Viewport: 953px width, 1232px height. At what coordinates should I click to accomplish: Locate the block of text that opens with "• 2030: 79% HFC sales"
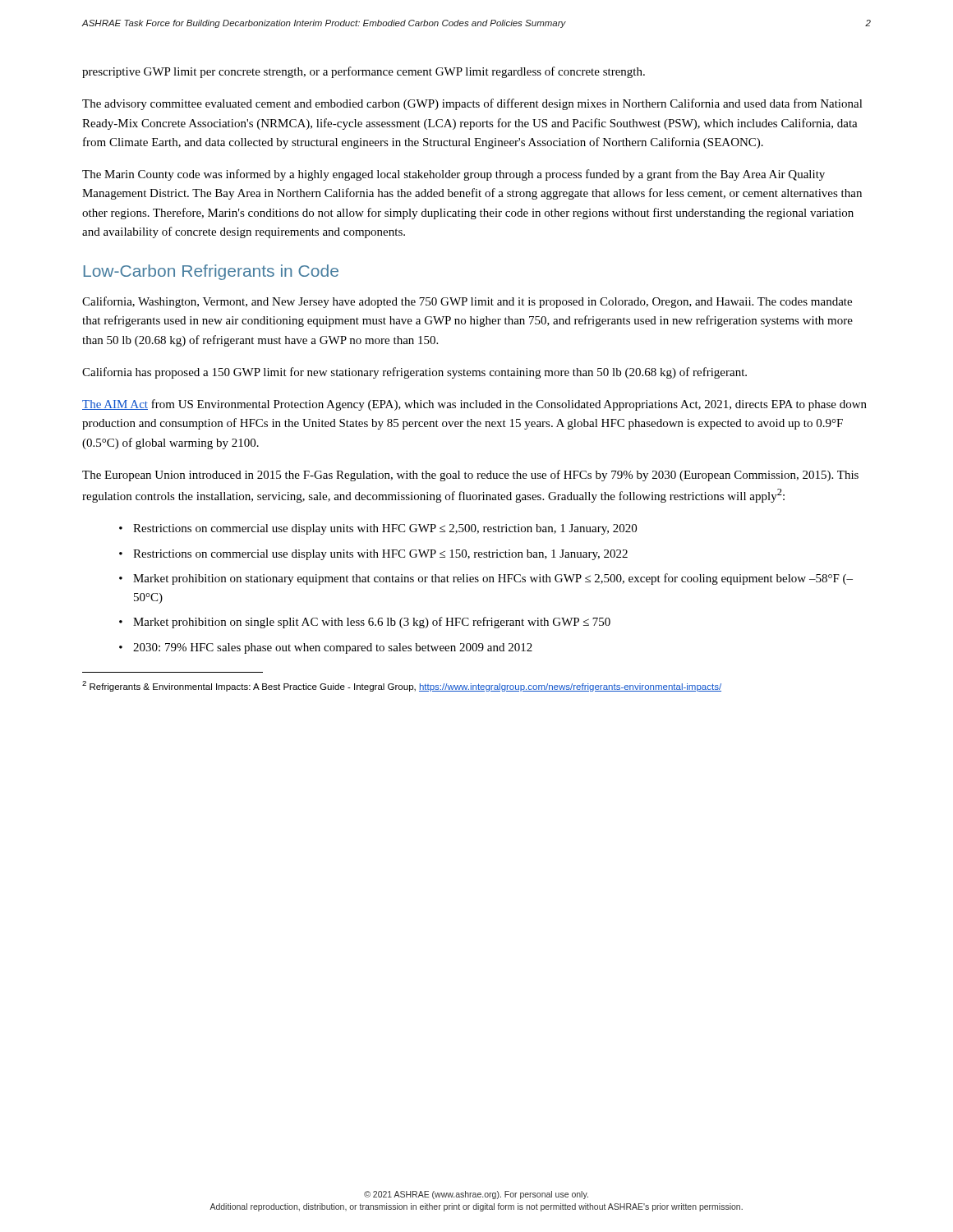(x=491, y=647)
